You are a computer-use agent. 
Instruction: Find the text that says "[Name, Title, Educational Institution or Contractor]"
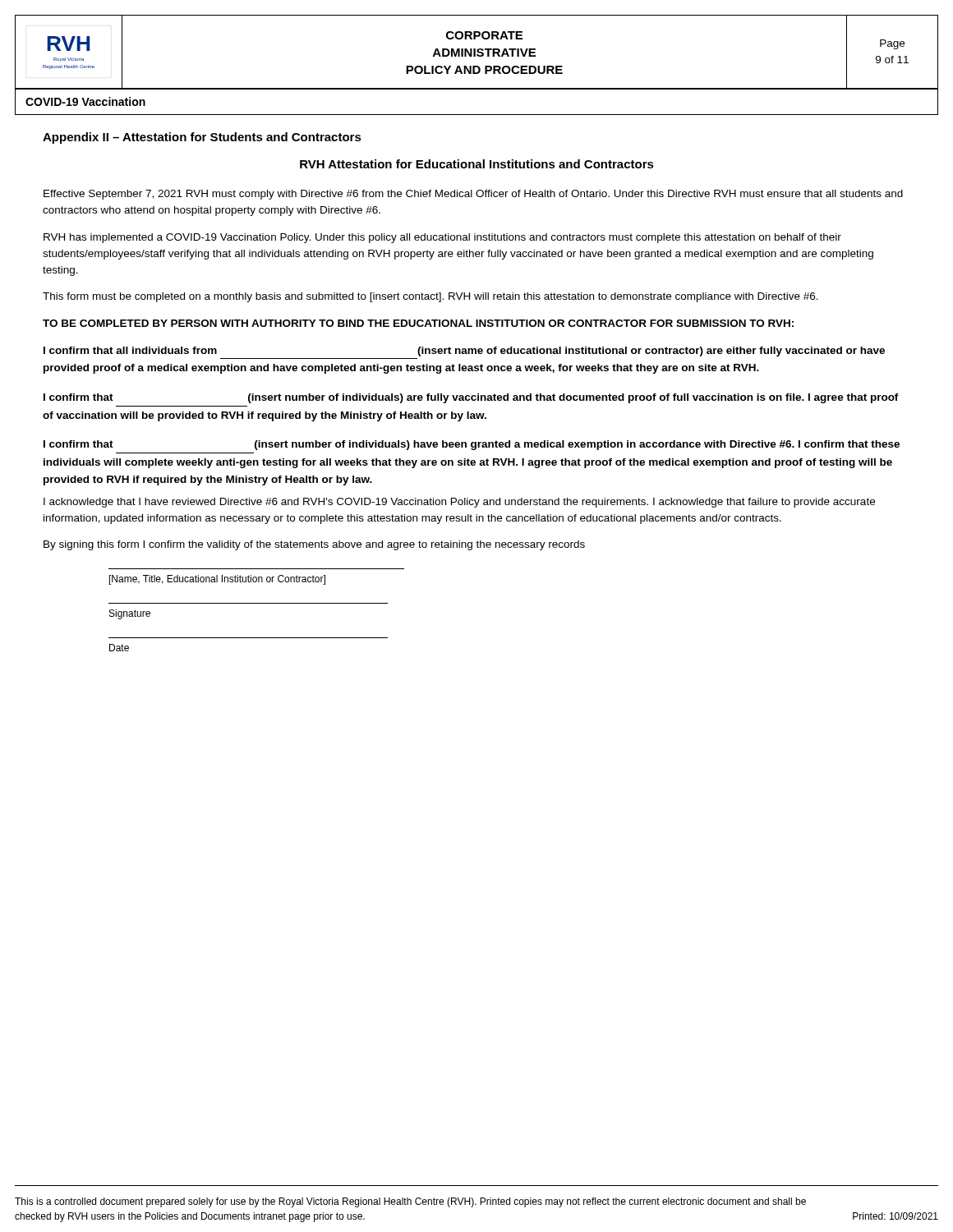[x=217, y=579]
